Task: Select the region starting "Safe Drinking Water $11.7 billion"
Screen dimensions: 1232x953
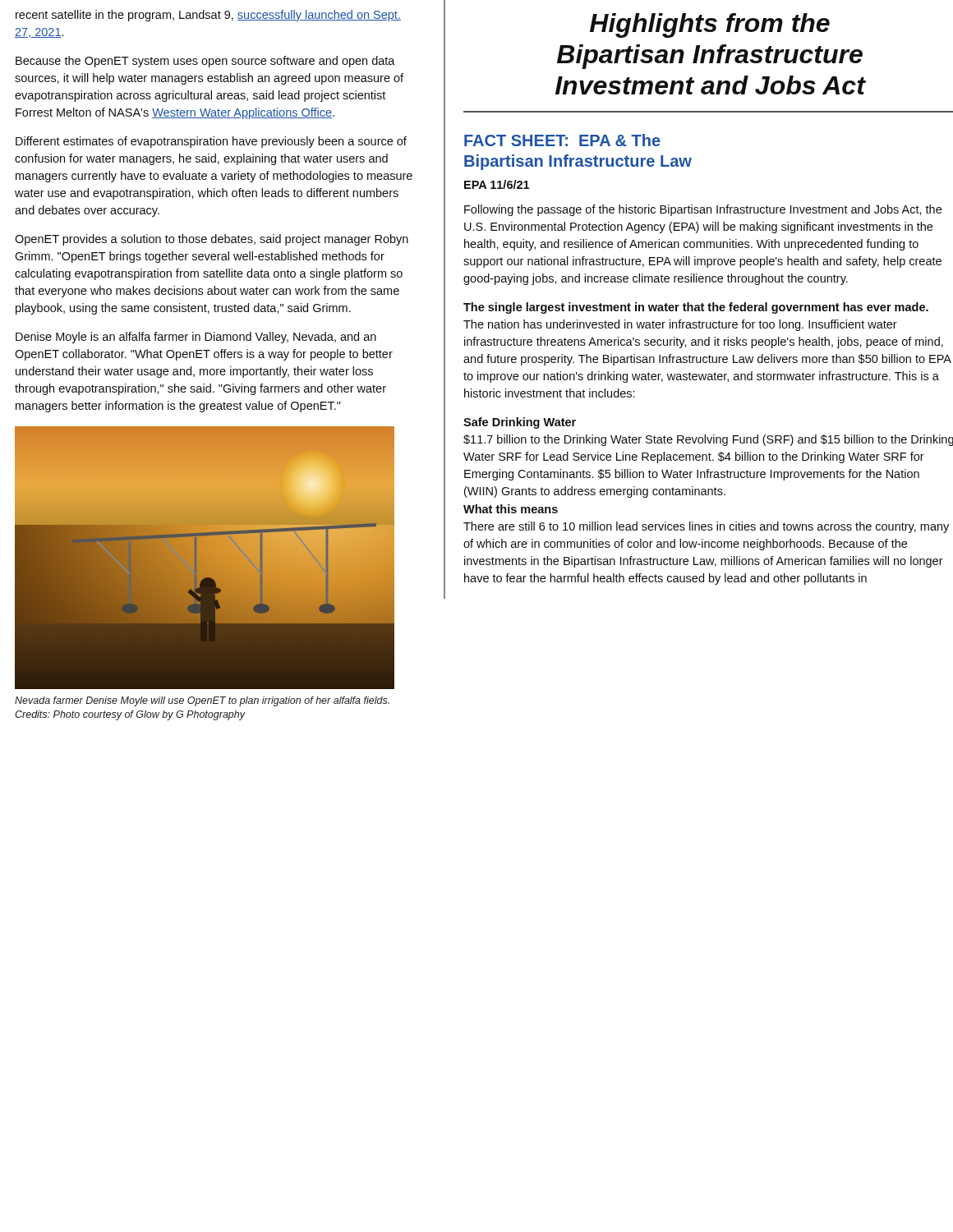Action: pyautogui.click(x=708, y=500)
